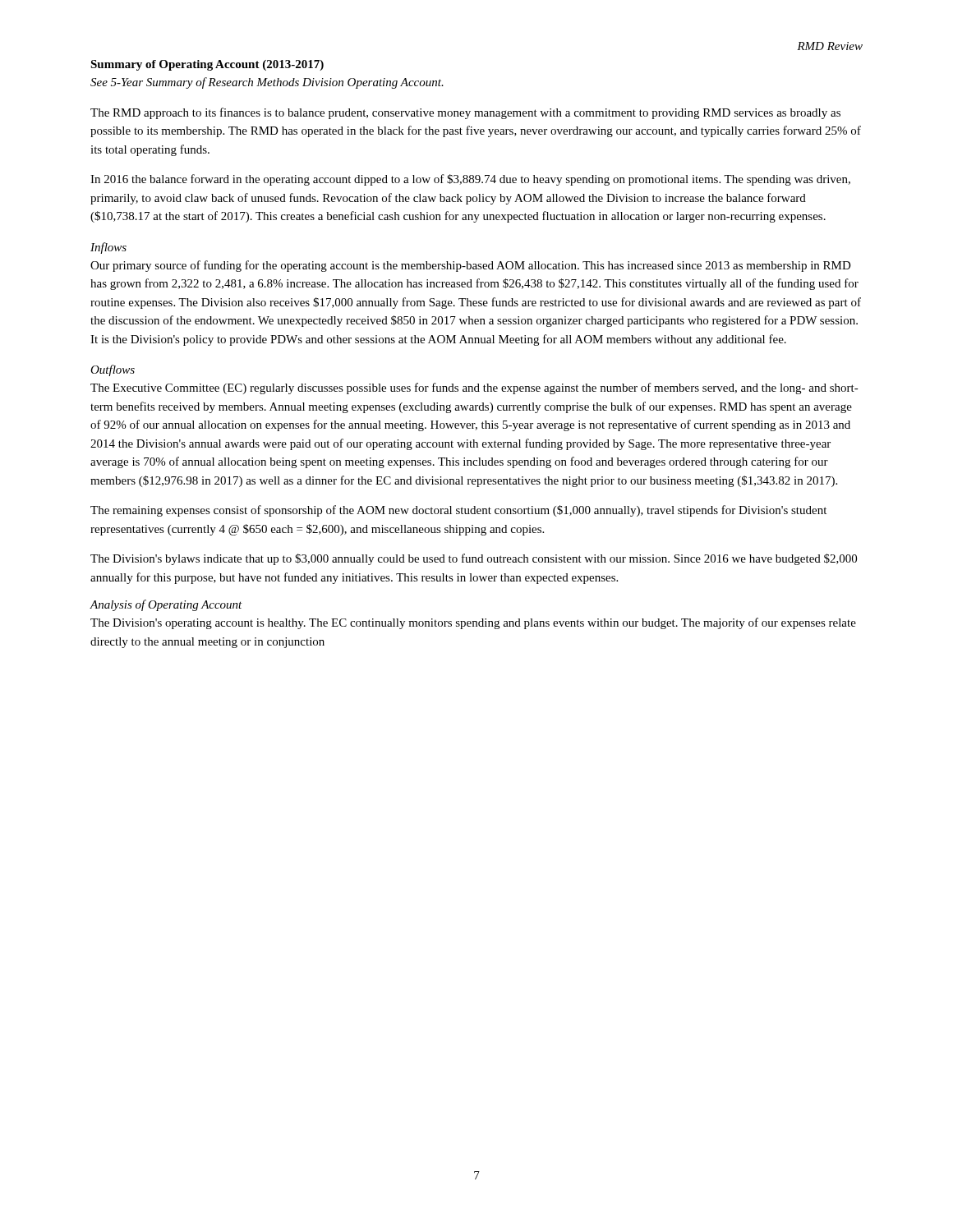Point to the passage starting "The Division's operating account is healthy. The EC"
Viewport: 953px width, 1232px height.
[x=476, y=632]
